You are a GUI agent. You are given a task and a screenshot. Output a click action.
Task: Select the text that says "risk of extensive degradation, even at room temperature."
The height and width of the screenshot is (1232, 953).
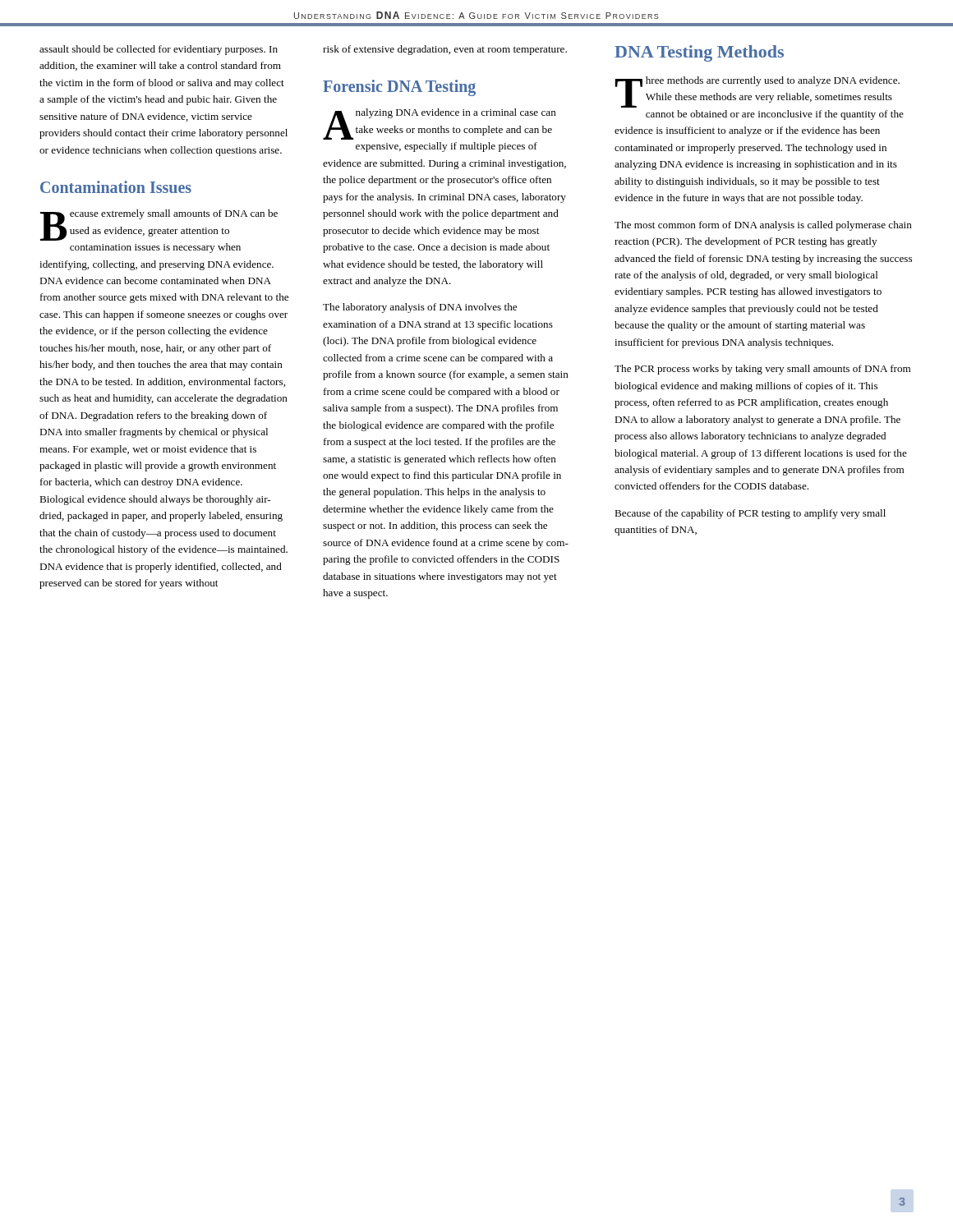445,49
